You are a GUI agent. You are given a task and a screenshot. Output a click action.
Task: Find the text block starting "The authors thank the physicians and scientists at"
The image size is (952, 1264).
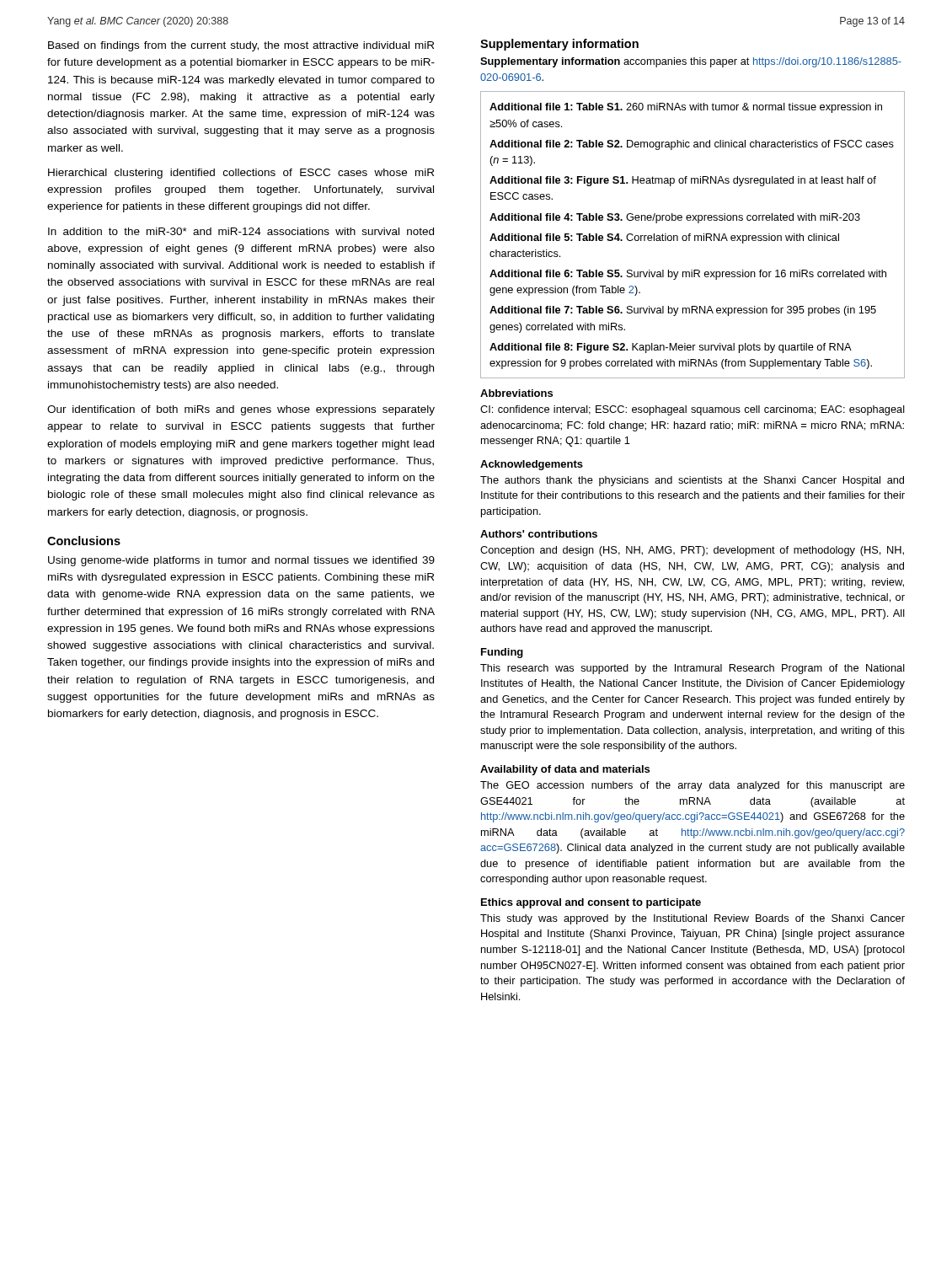click(x=692, y=495)
